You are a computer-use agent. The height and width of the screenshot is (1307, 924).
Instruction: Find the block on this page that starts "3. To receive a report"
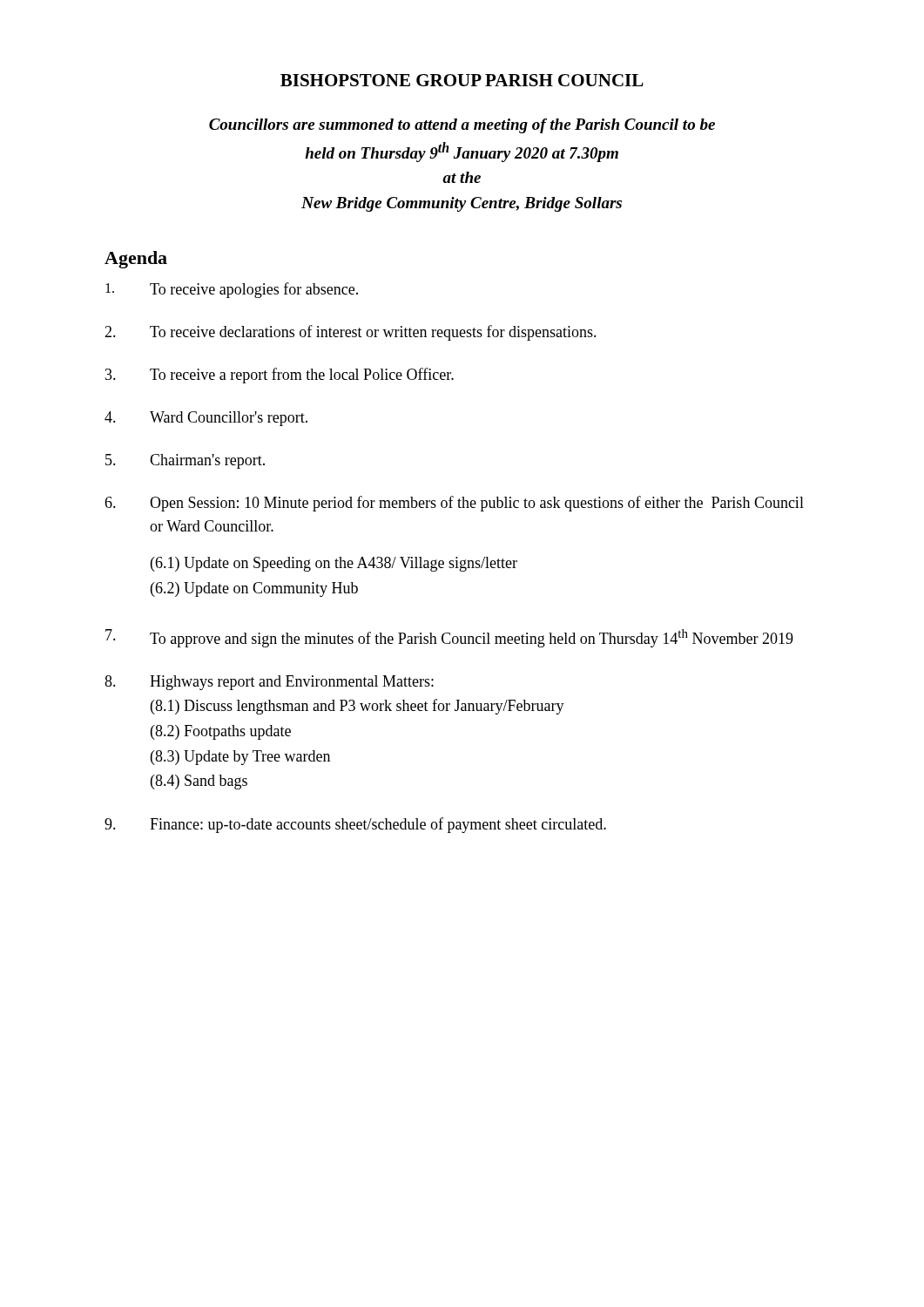click(x=462, y=375)
